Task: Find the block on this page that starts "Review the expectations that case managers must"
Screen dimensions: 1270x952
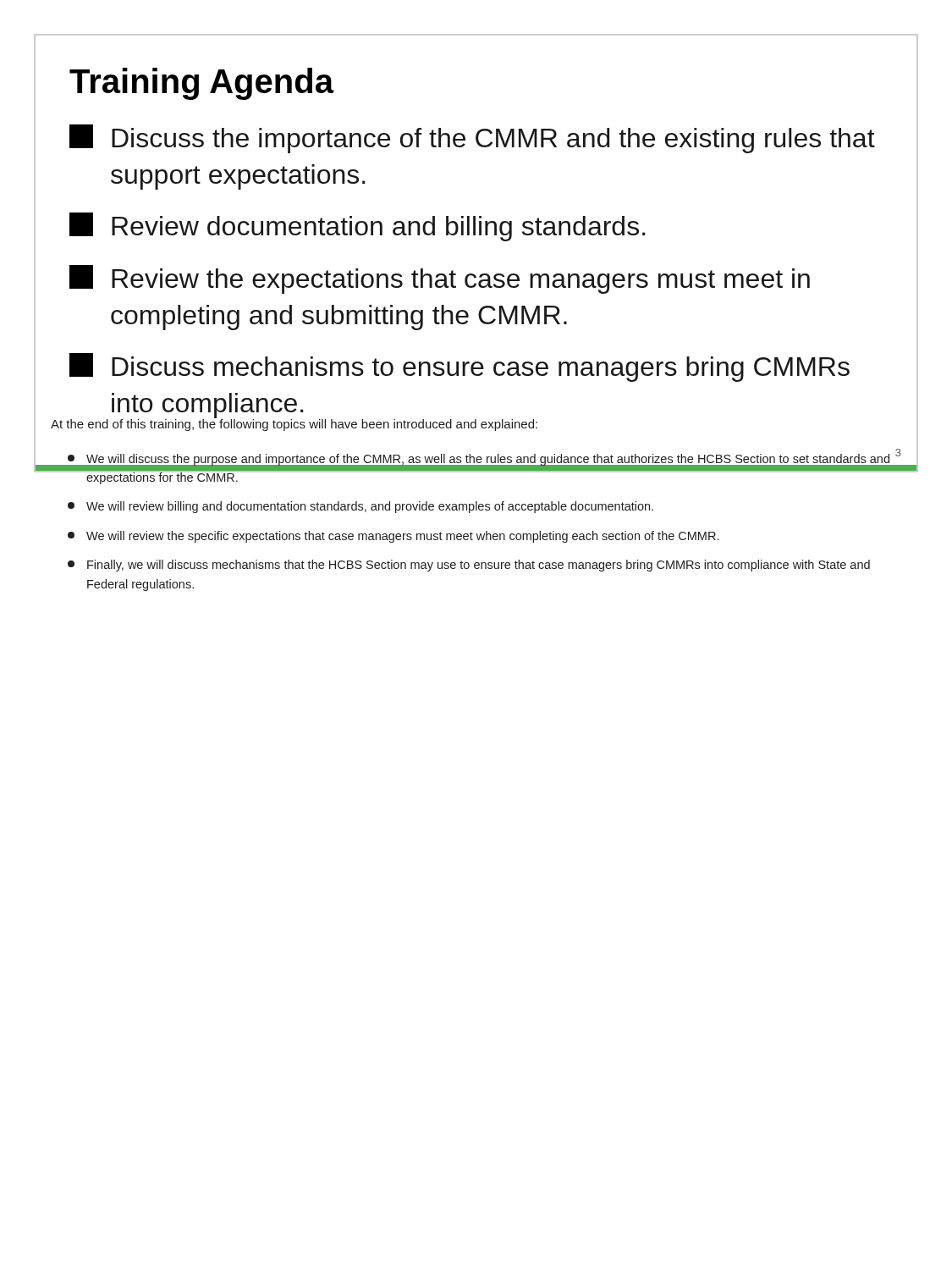Action: [476, 297]
